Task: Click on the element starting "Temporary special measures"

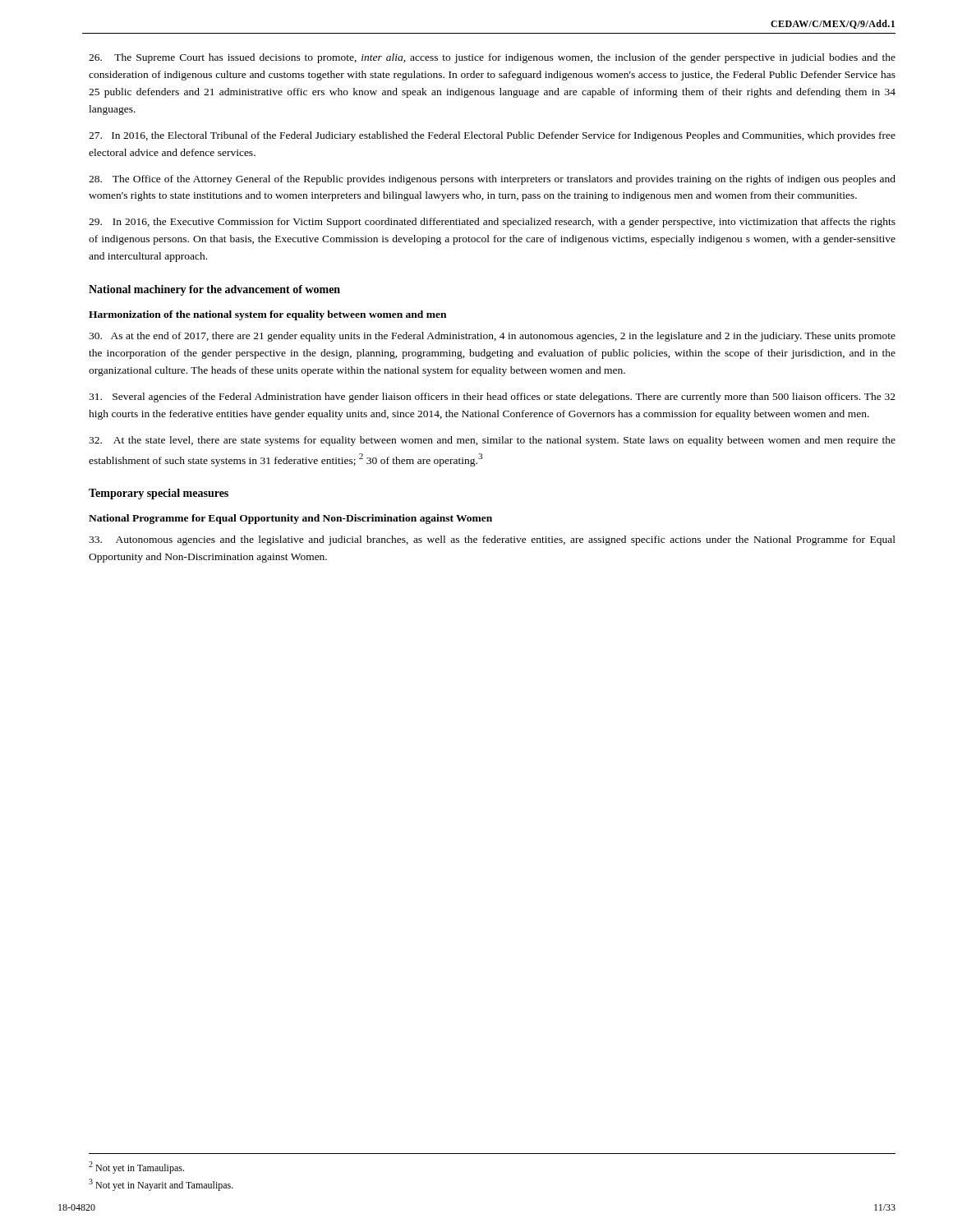Action: point(159,493)
